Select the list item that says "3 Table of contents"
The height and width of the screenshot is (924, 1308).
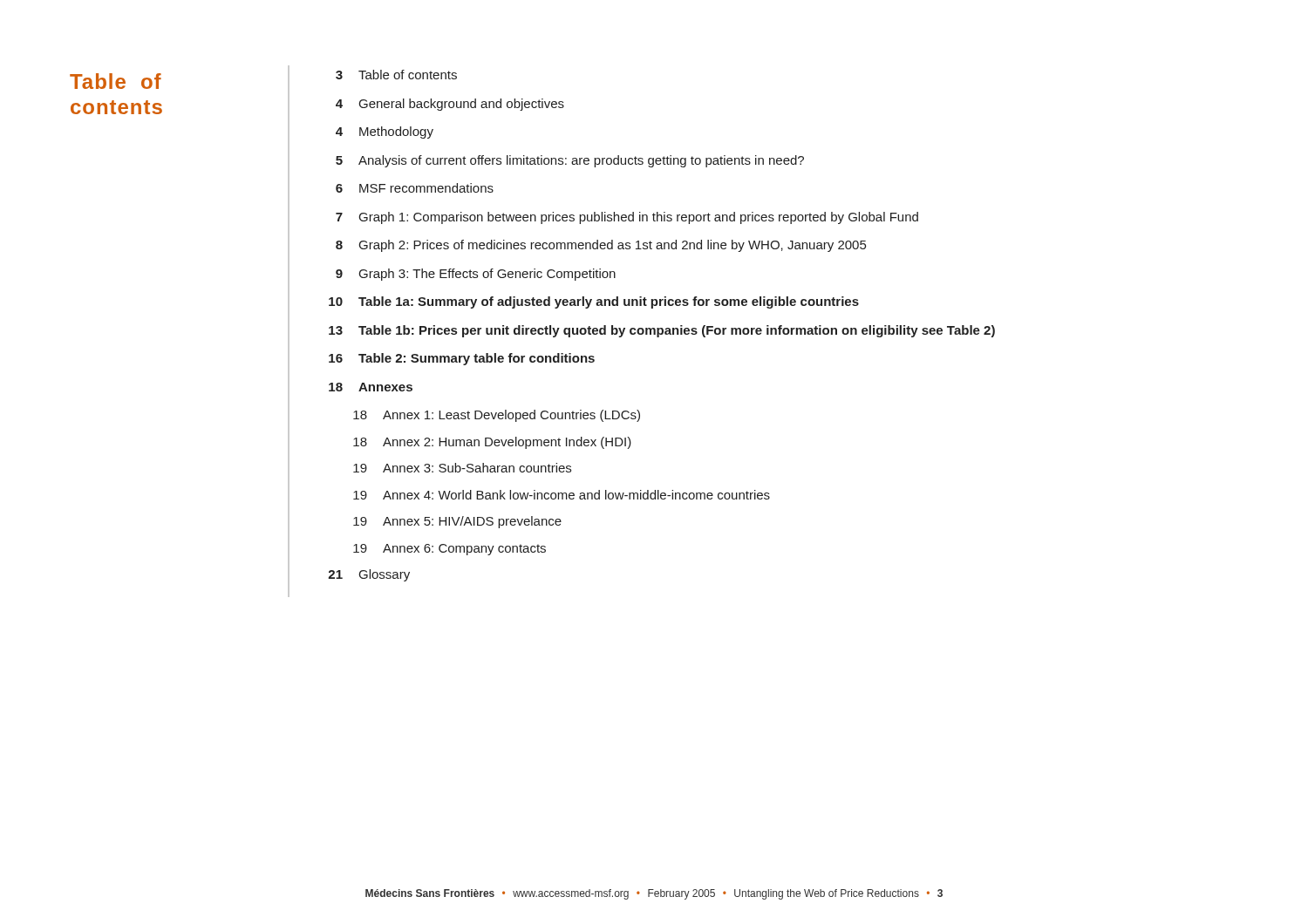coord(396,75)
